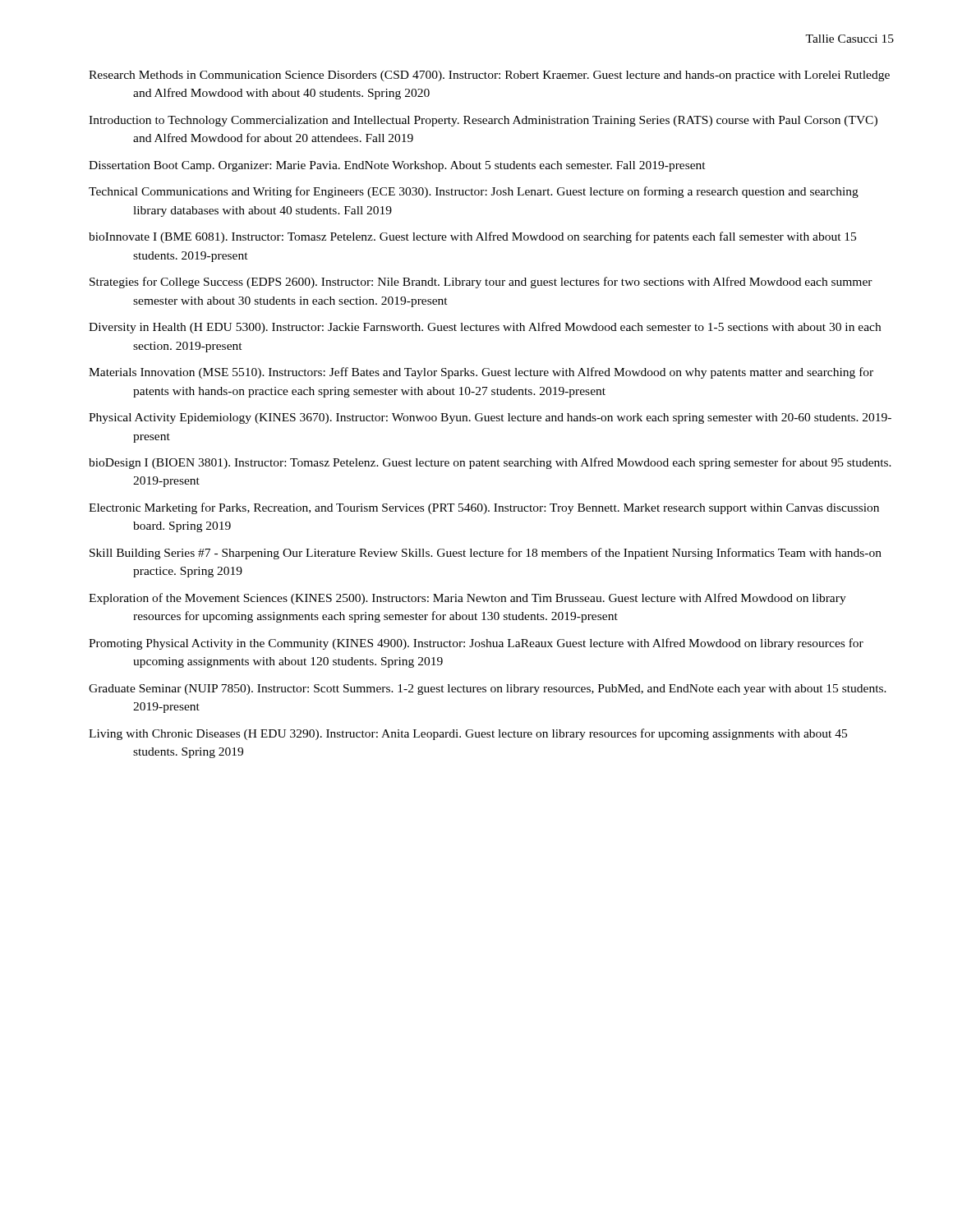Find the text block starting "bioDesign I (BIOEN"
Screen dimensions: 1232x953
(490, 471)
